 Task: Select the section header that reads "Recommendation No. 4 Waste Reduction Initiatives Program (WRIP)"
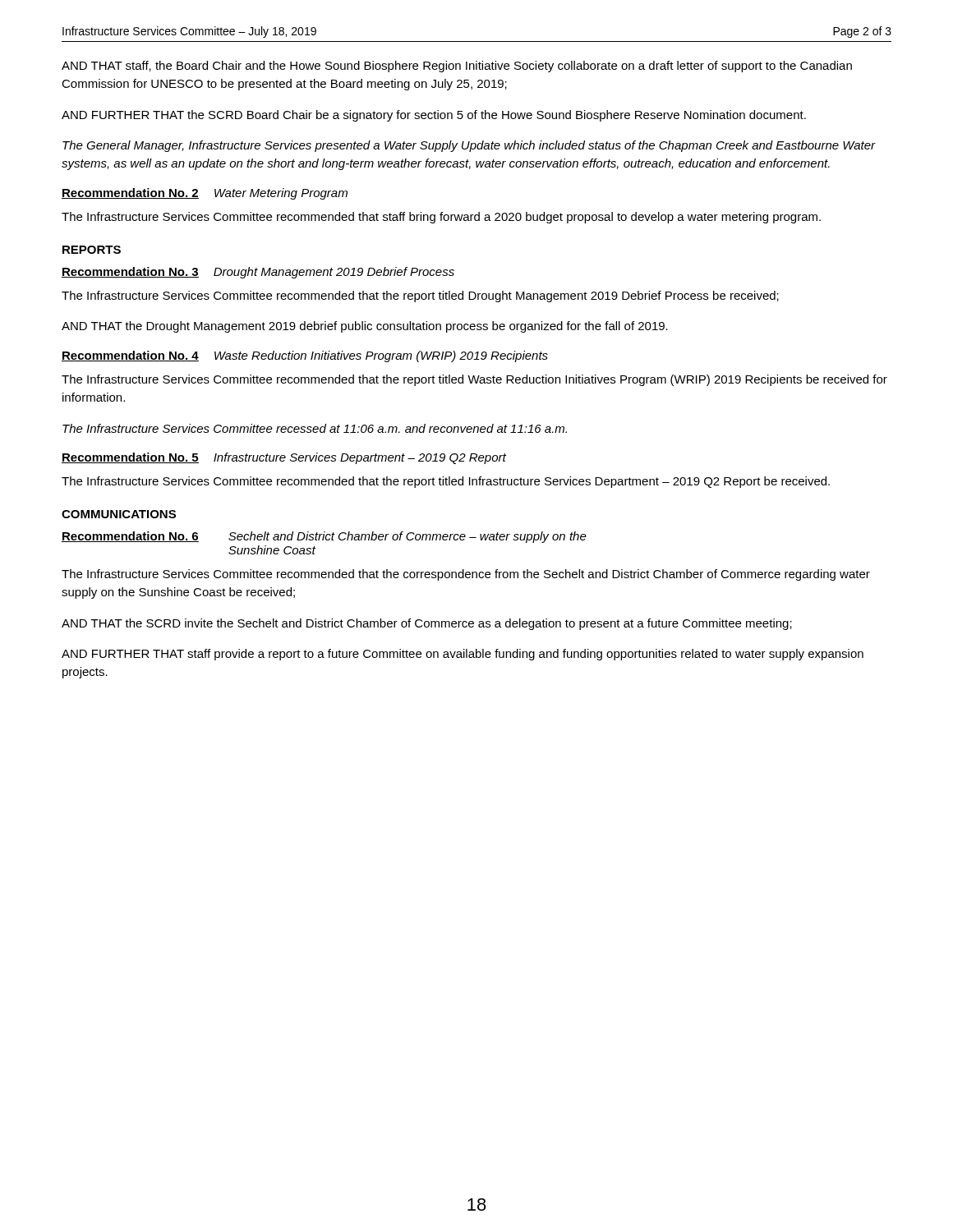[x=305, y=355]
